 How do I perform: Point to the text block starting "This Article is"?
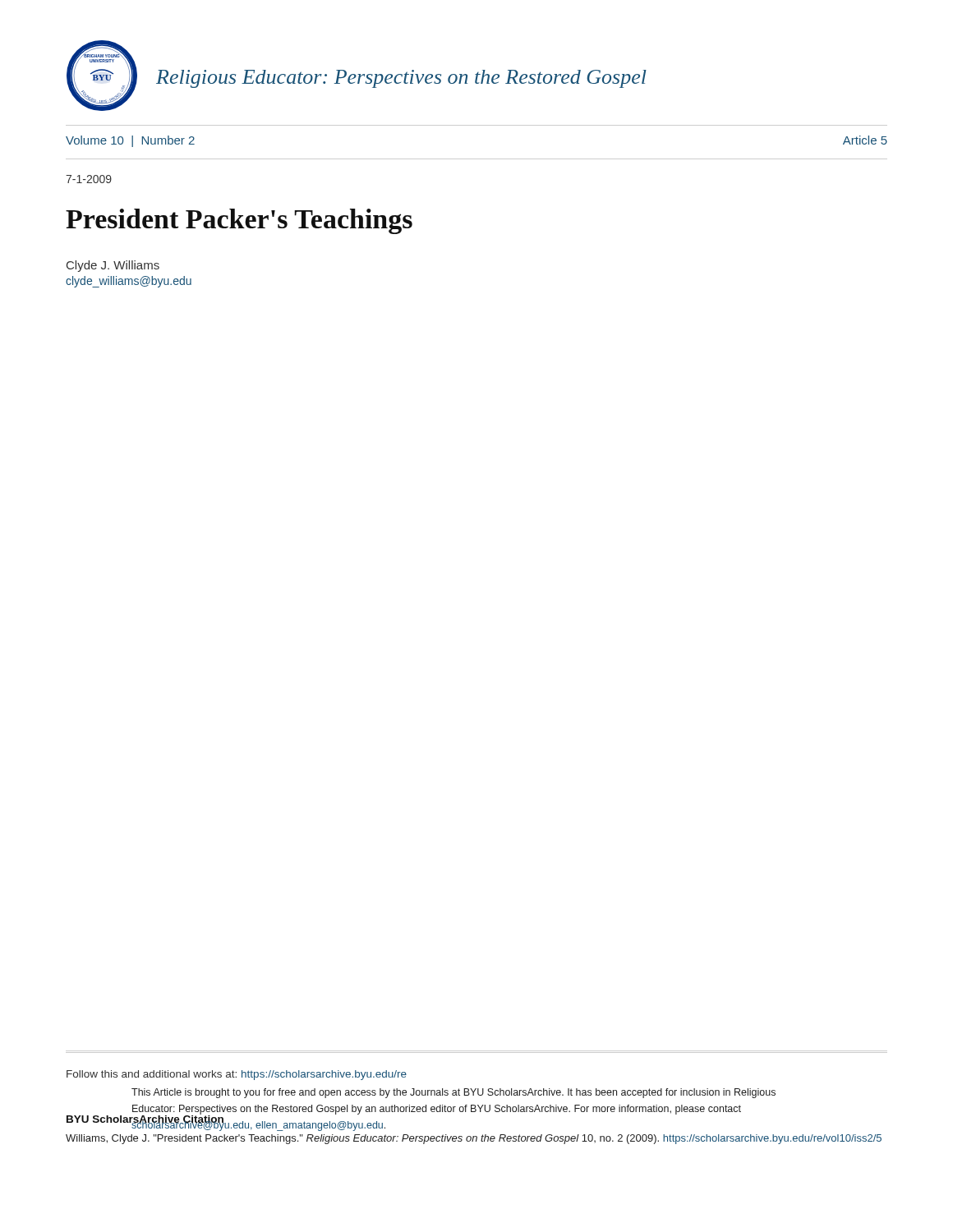(454, 1109)
